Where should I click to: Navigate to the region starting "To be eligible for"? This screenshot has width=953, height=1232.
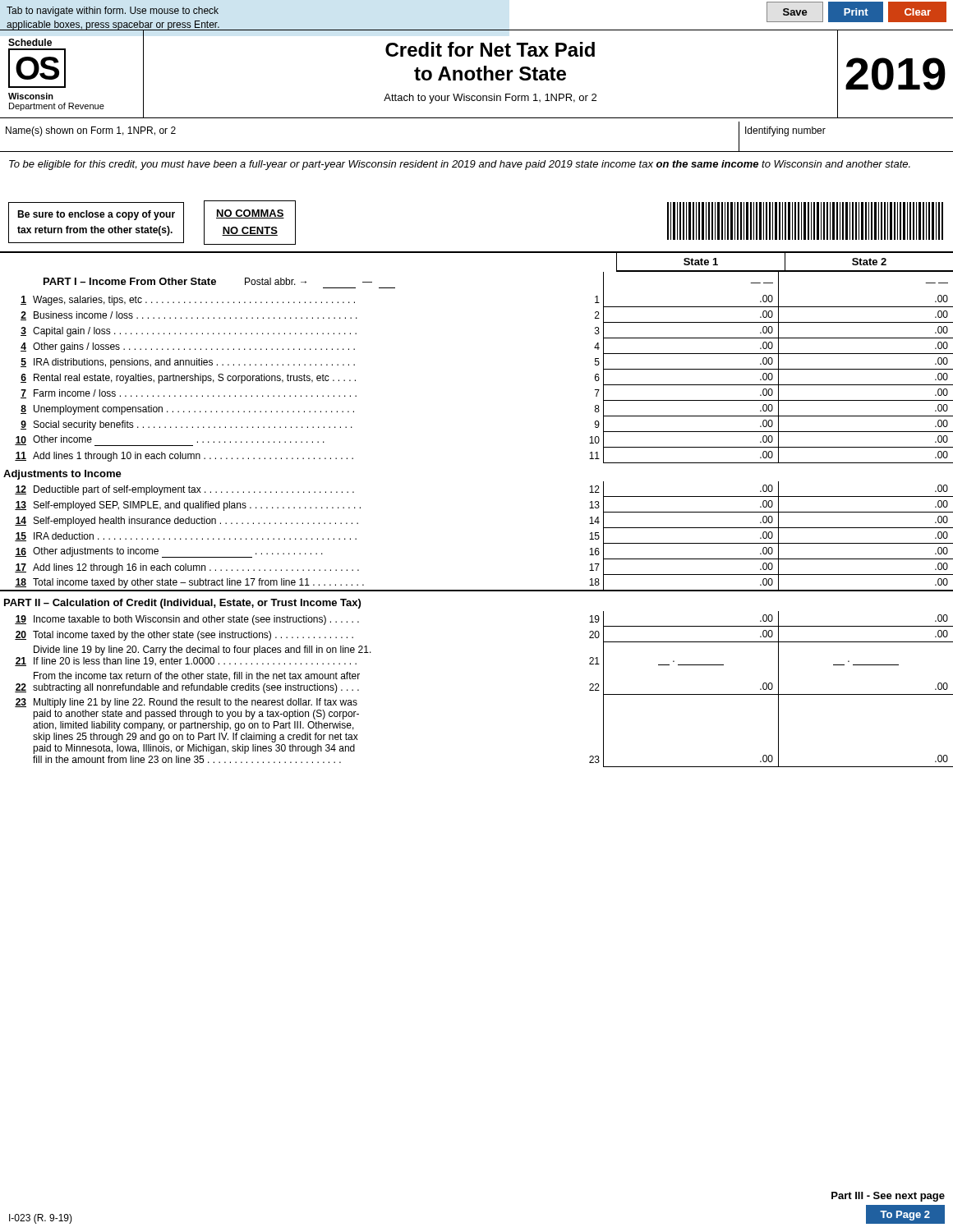click(x=460, y=164)
